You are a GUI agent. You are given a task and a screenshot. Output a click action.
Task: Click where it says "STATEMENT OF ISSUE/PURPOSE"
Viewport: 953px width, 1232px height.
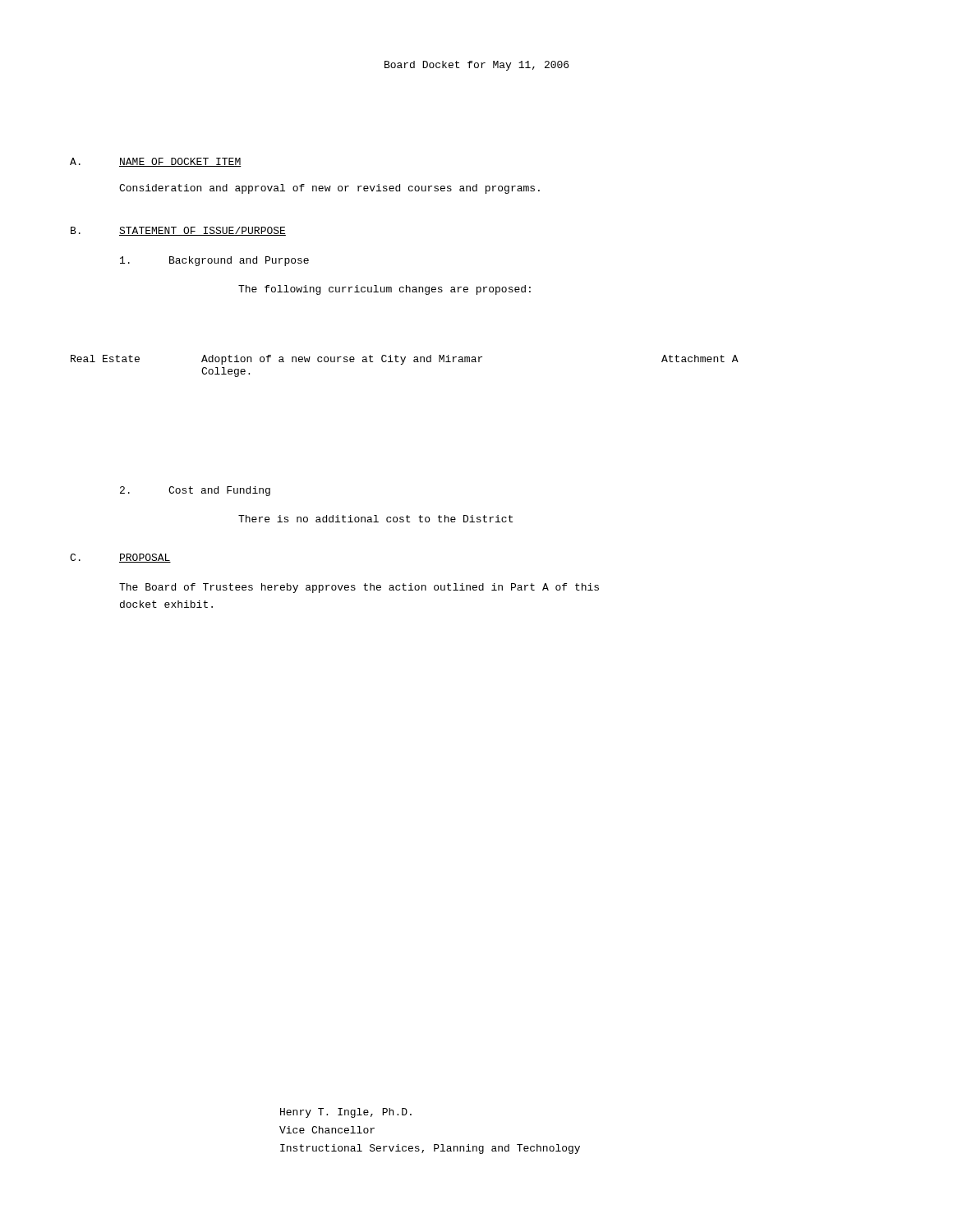coord(202,231)
